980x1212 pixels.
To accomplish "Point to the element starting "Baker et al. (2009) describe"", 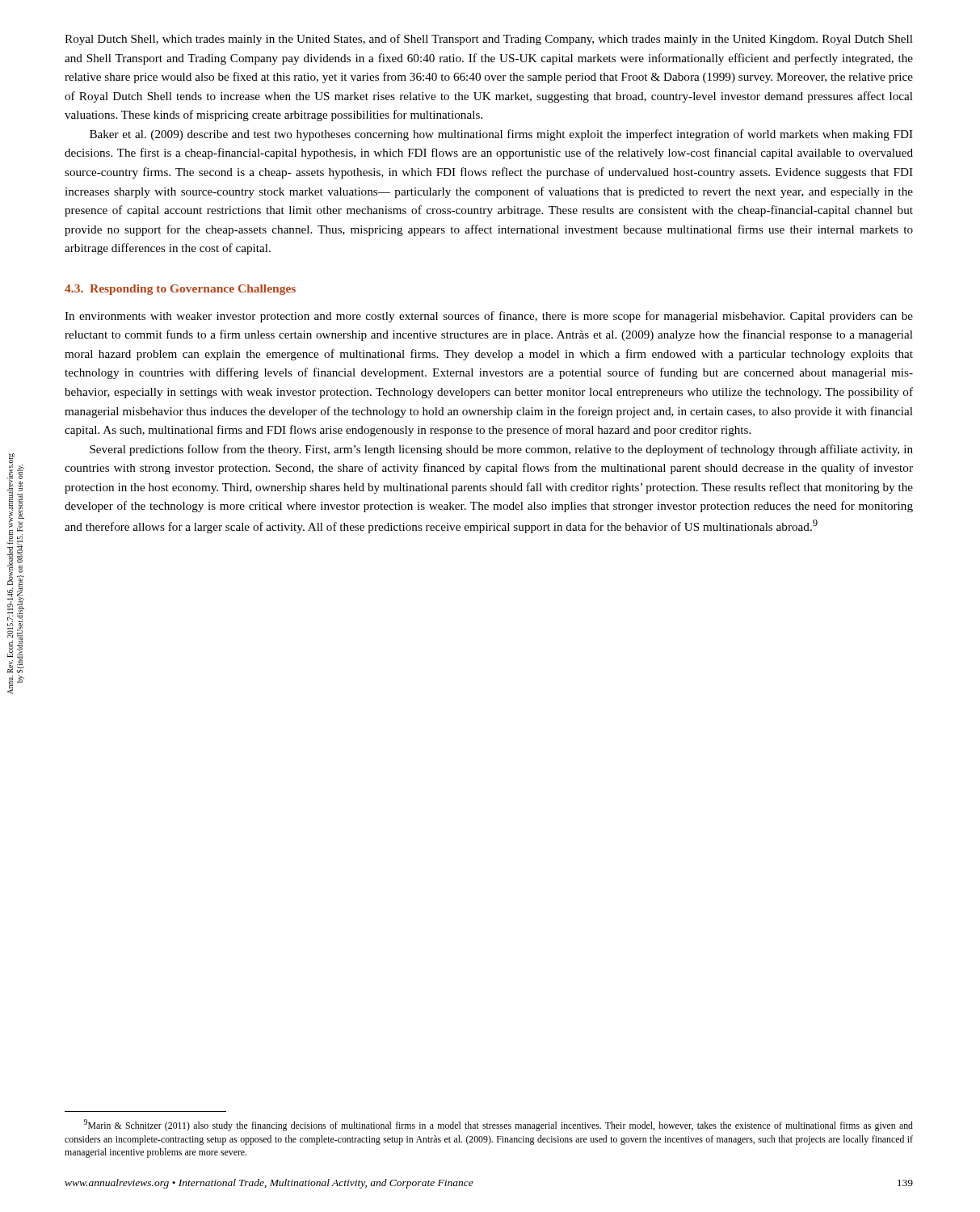I will coord(489,191).
